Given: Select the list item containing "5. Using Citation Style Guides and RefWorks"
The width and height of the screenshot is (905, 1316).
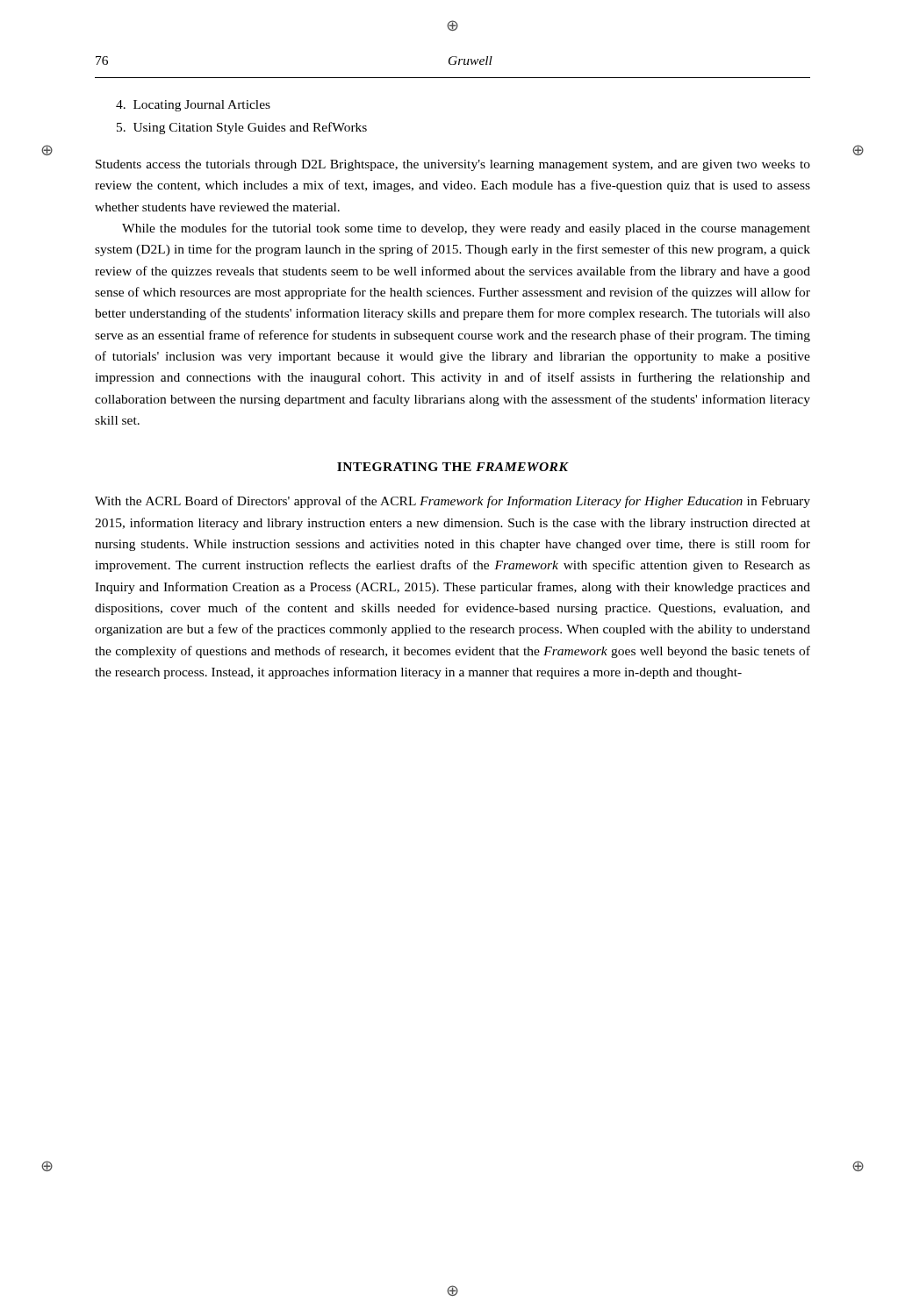Looking at the screenshot, I should click(242, 127).
